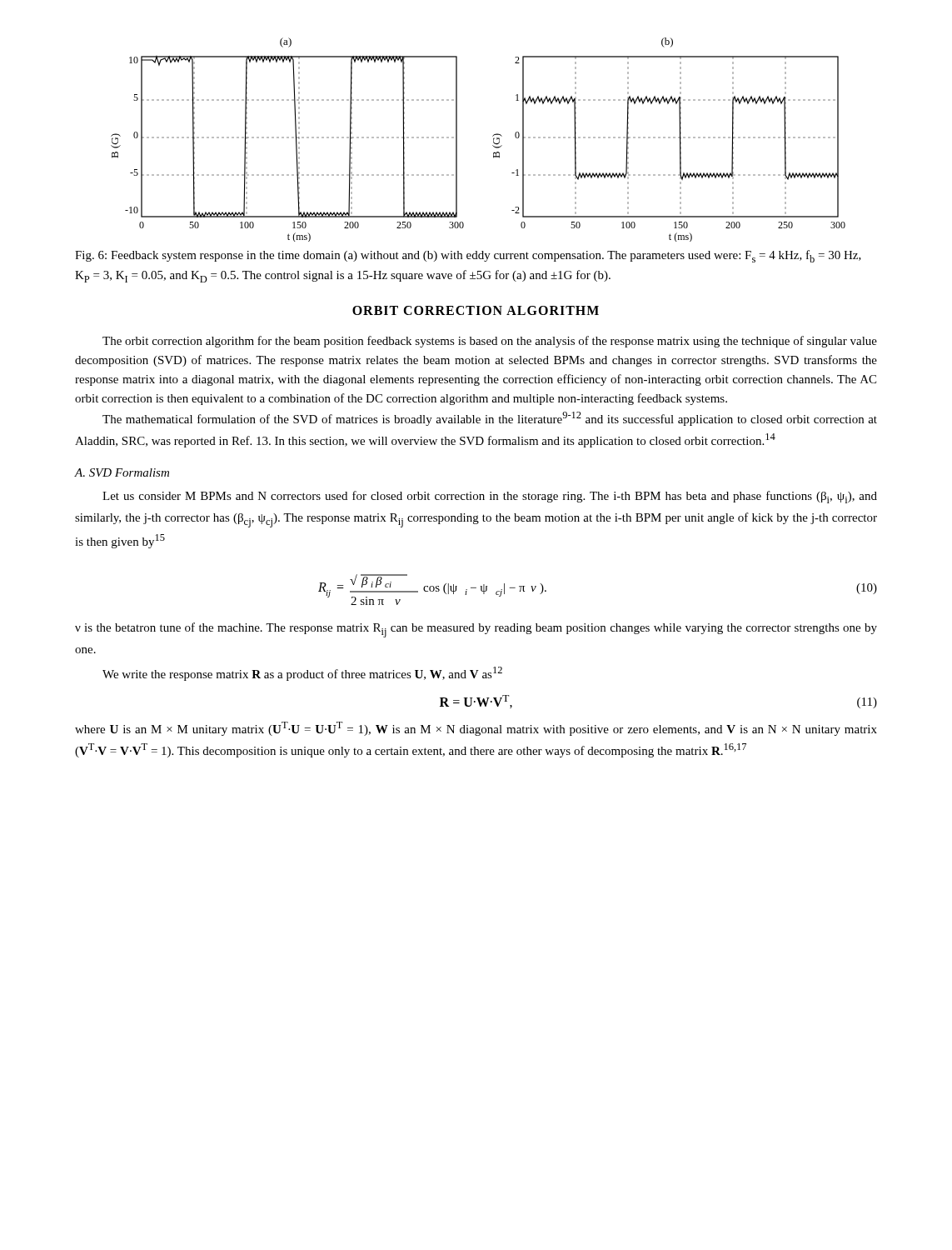The image size is (952, 1250).
Task: Locate the text block containing "We write the"
Action: (x=302, y=672)
